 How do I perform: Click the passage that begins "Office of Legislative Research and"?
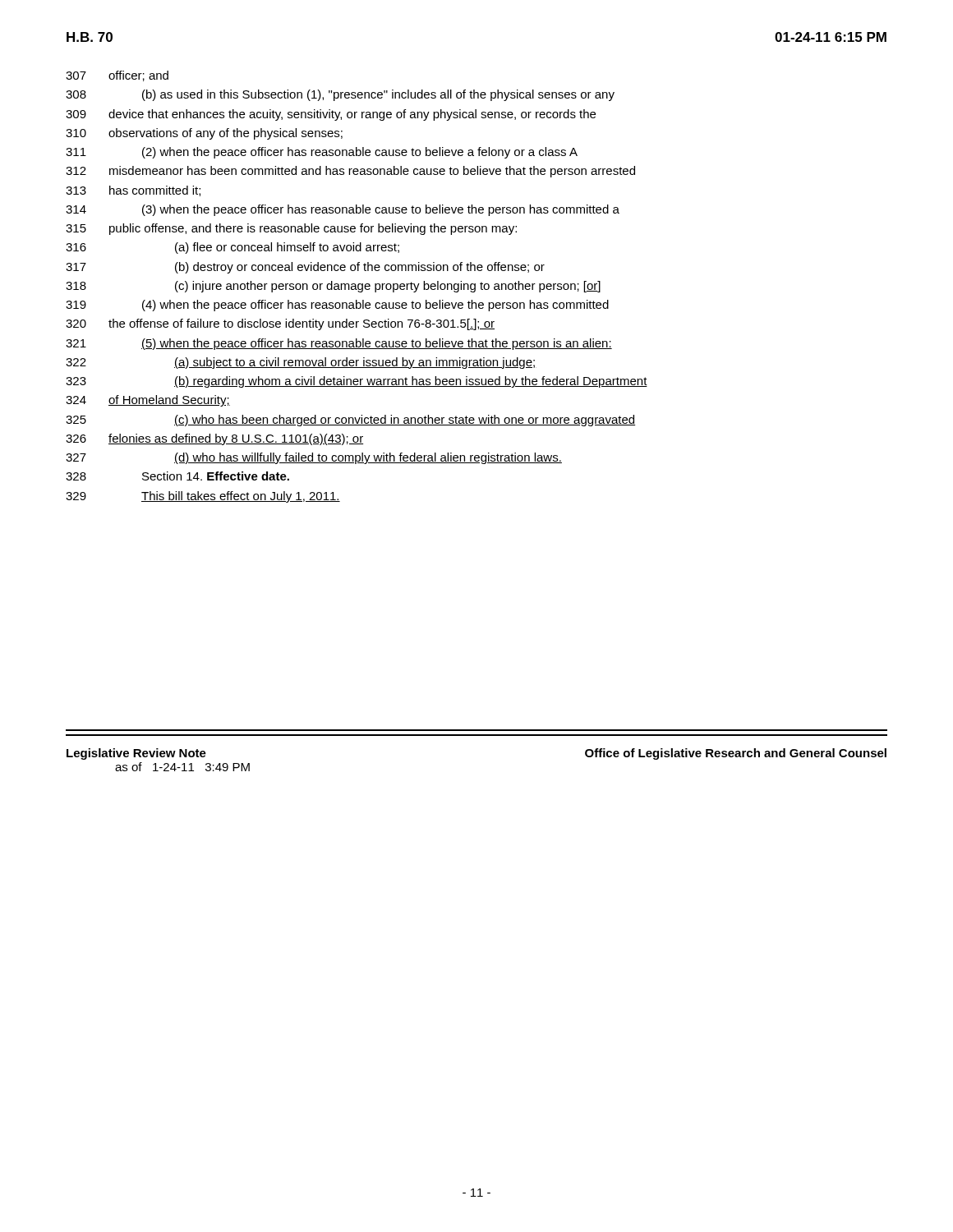[x=736, y=753]
